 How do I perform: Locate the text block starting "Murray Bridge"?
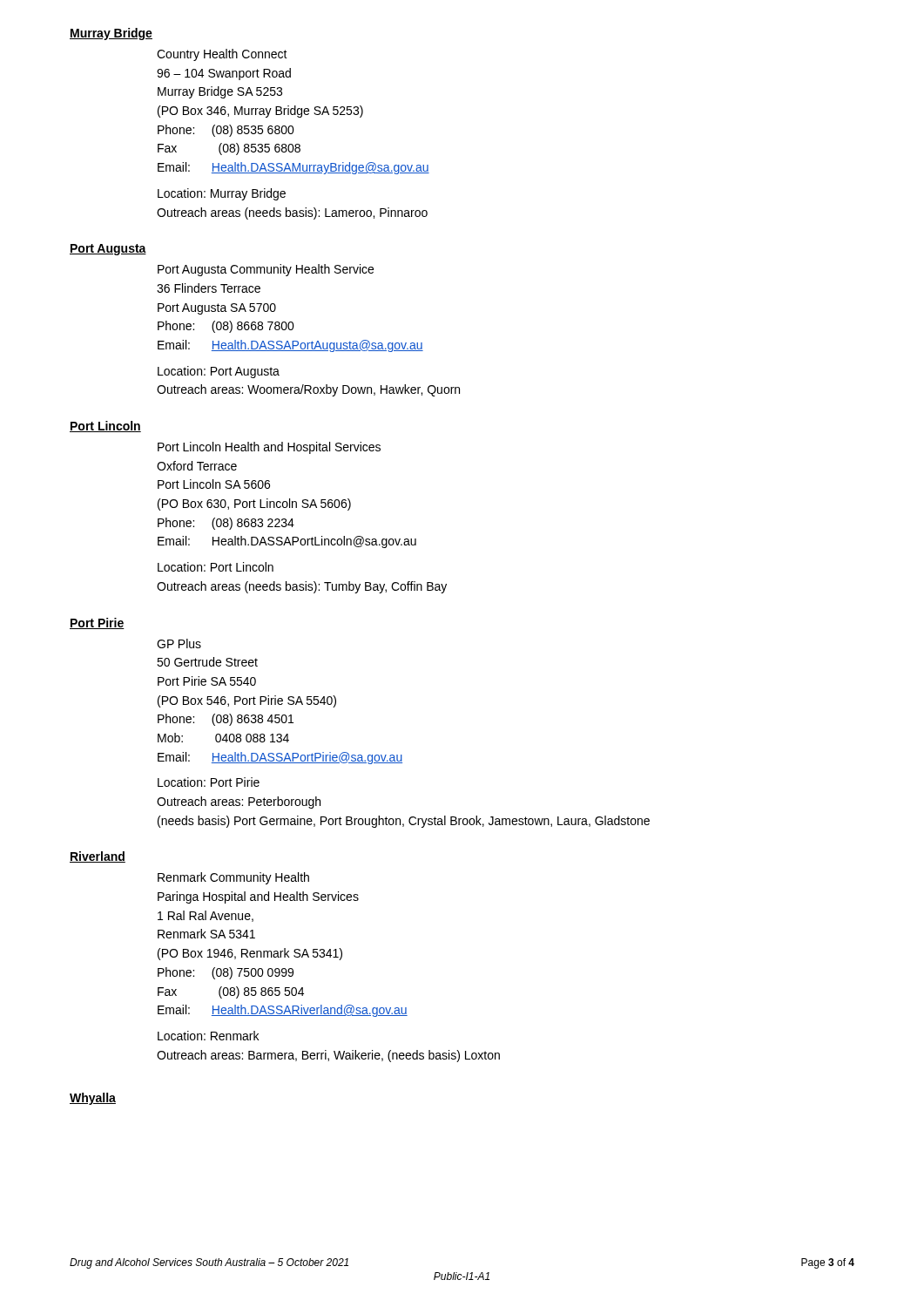click(111, 33)
